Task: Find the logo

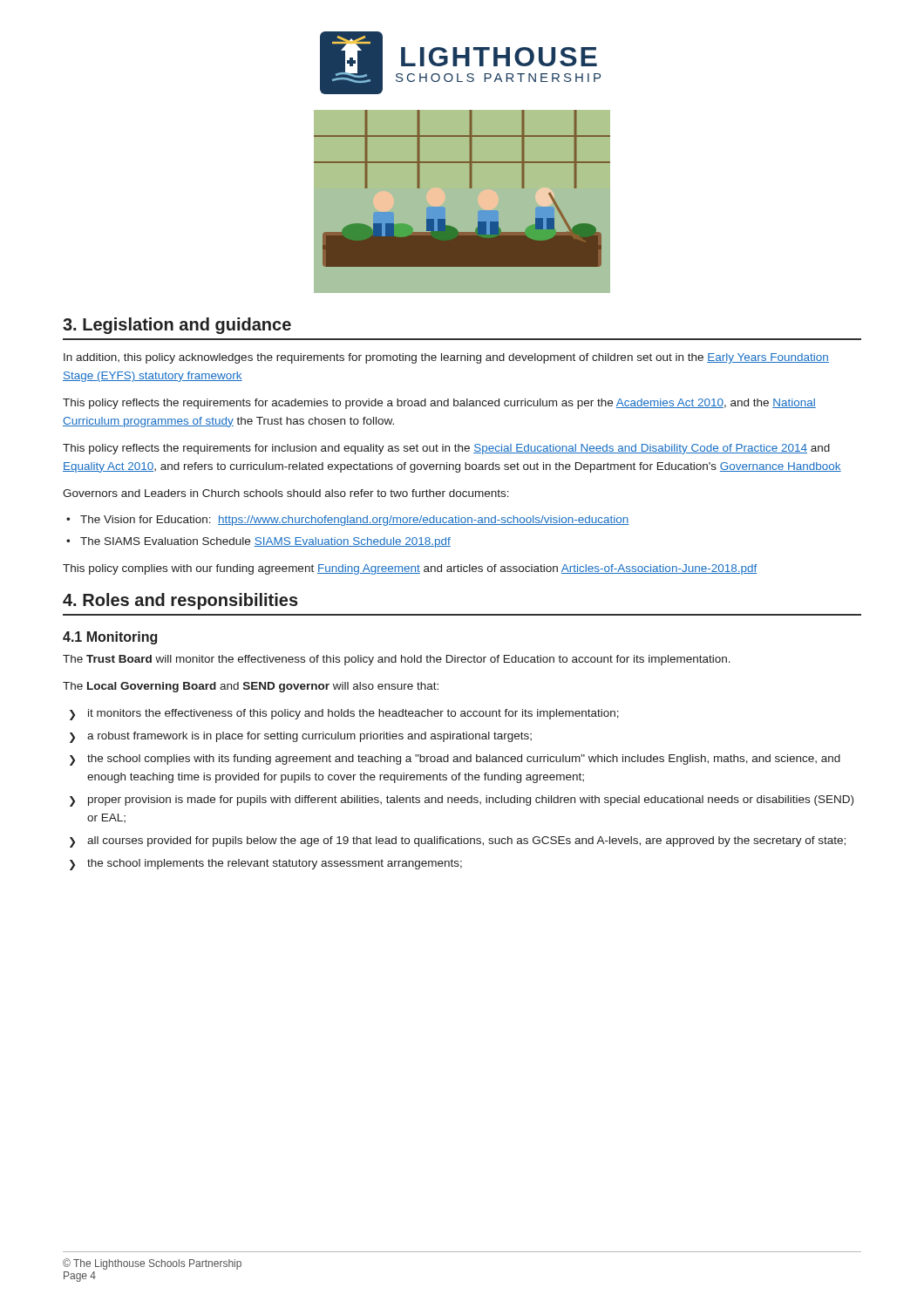Action: point(462,63)
